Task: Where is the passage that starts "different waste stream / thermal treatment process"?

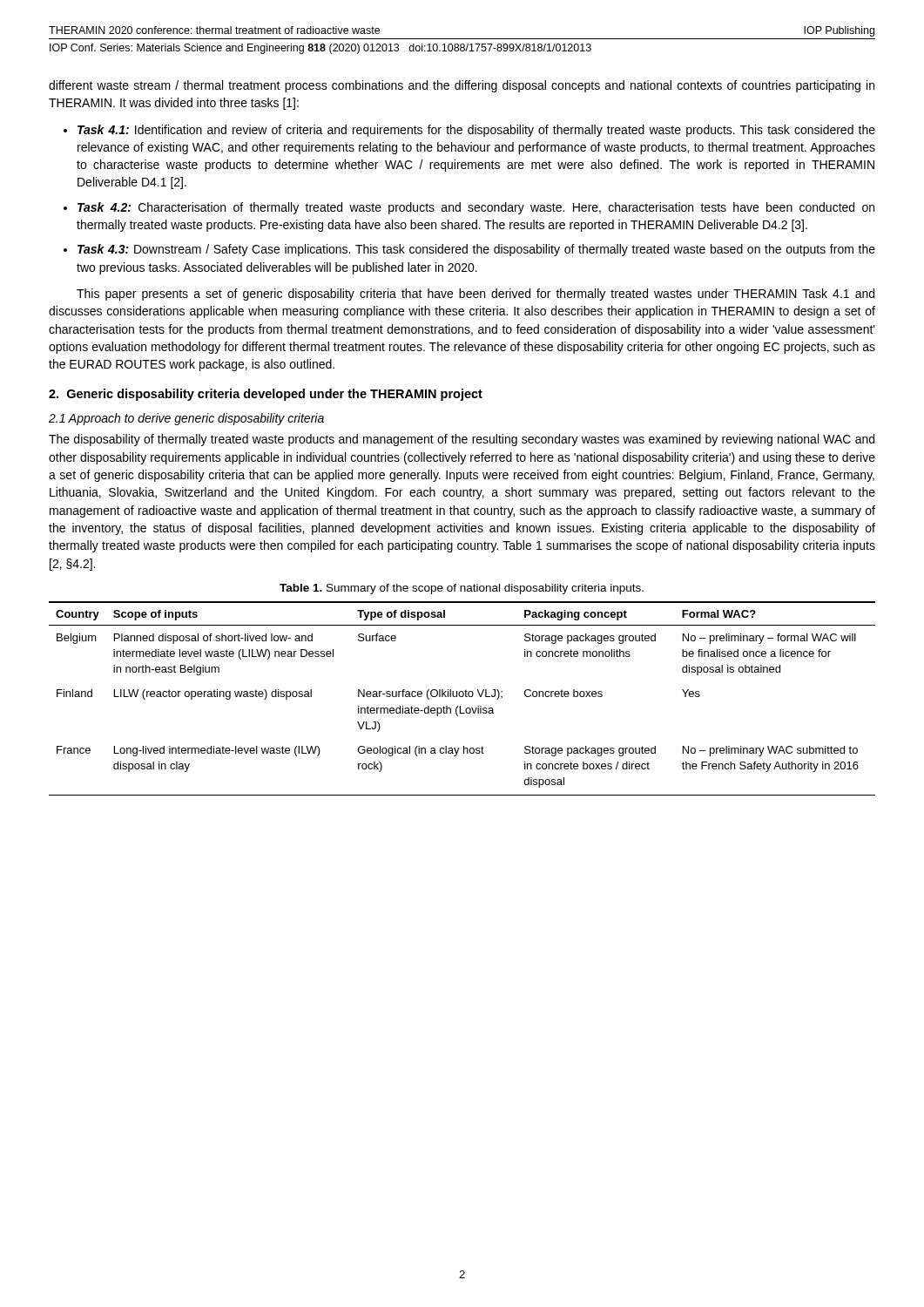Action: point(462,94)
